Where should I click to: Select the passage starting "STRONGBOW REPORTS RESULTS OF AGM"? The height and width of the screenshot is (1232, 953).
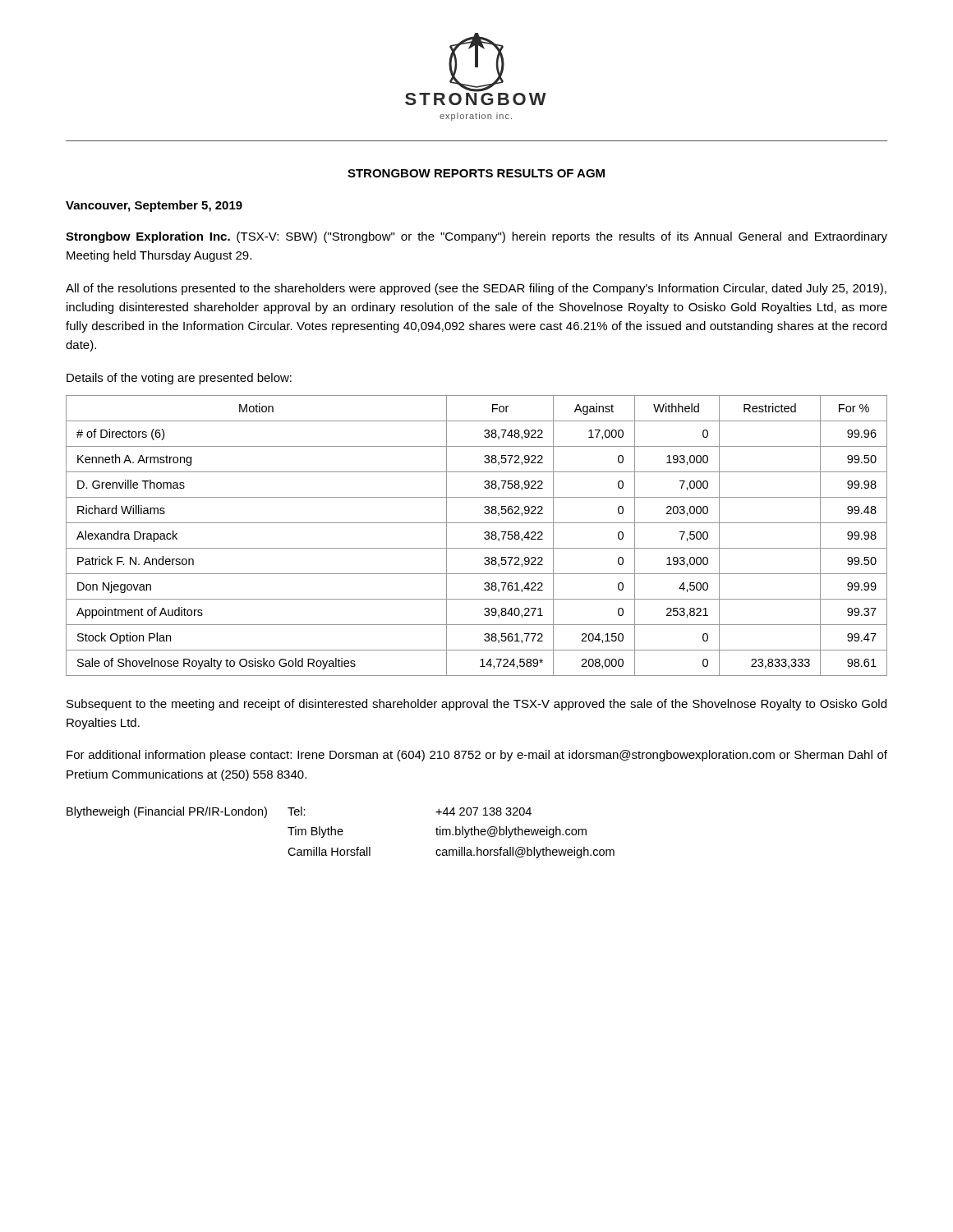[476, 173]
